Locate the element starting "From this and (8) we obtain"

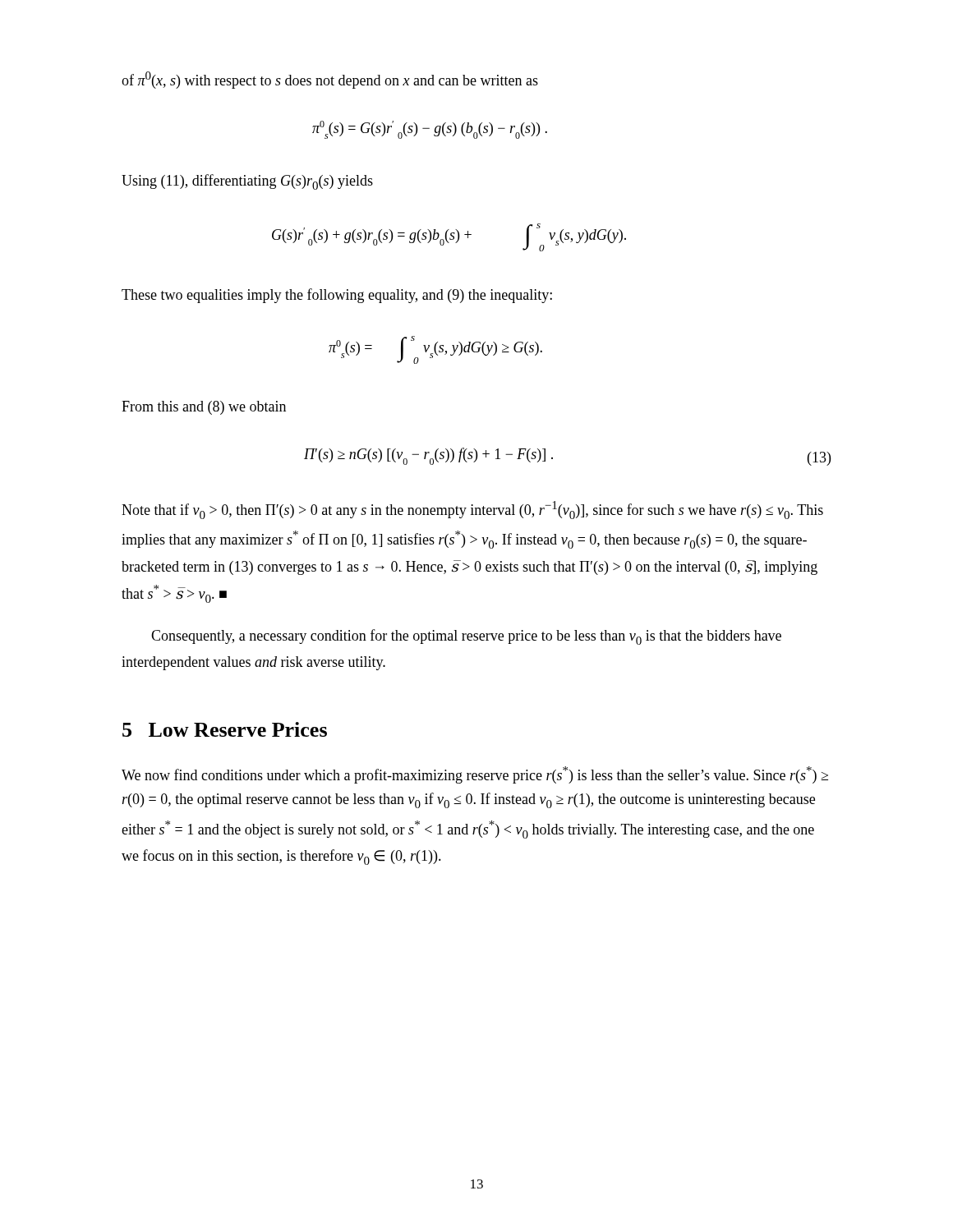click(x=204, y=406)
